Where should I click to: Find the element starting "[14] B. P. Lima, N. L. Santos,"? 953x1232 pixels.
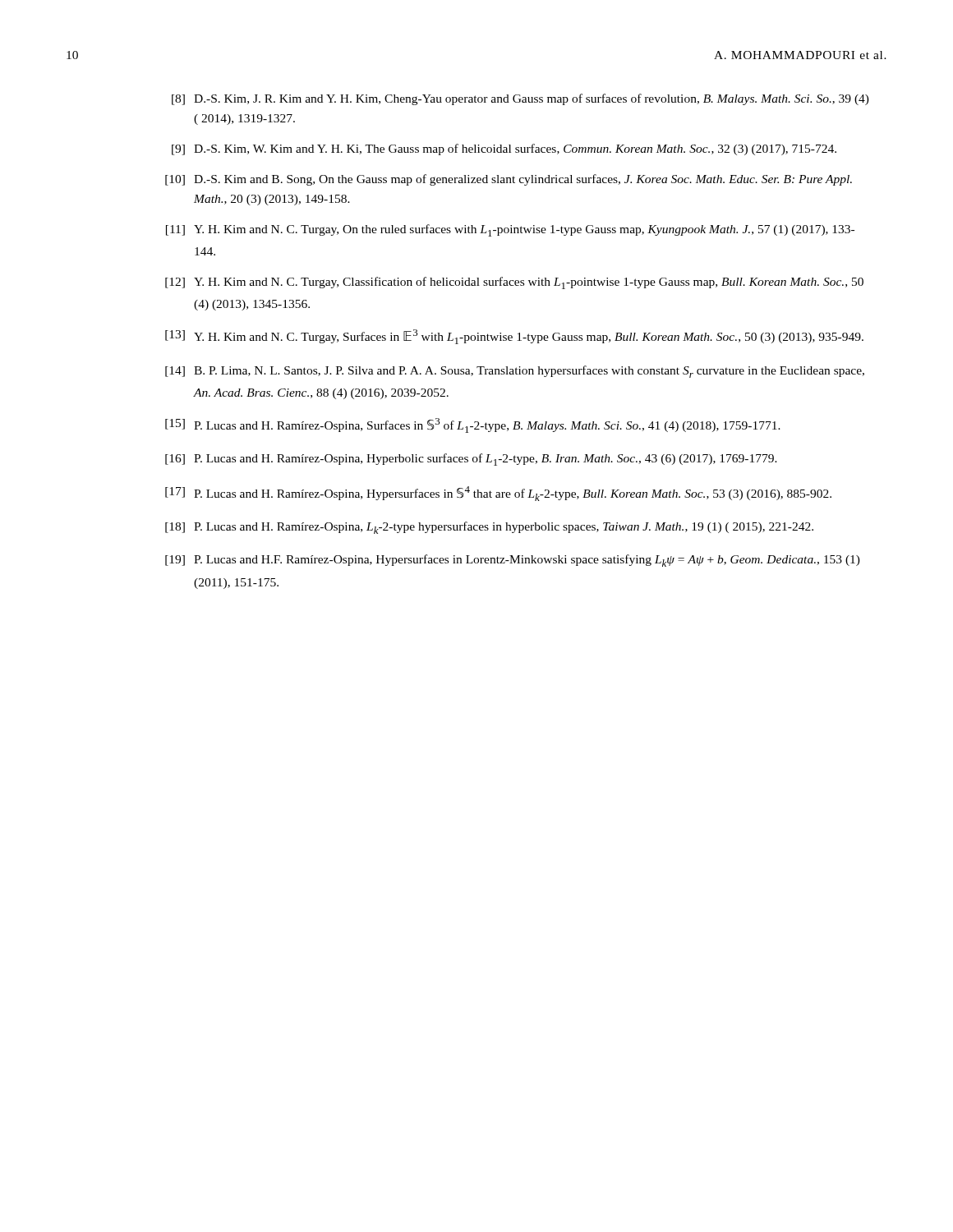pos(509,381)
